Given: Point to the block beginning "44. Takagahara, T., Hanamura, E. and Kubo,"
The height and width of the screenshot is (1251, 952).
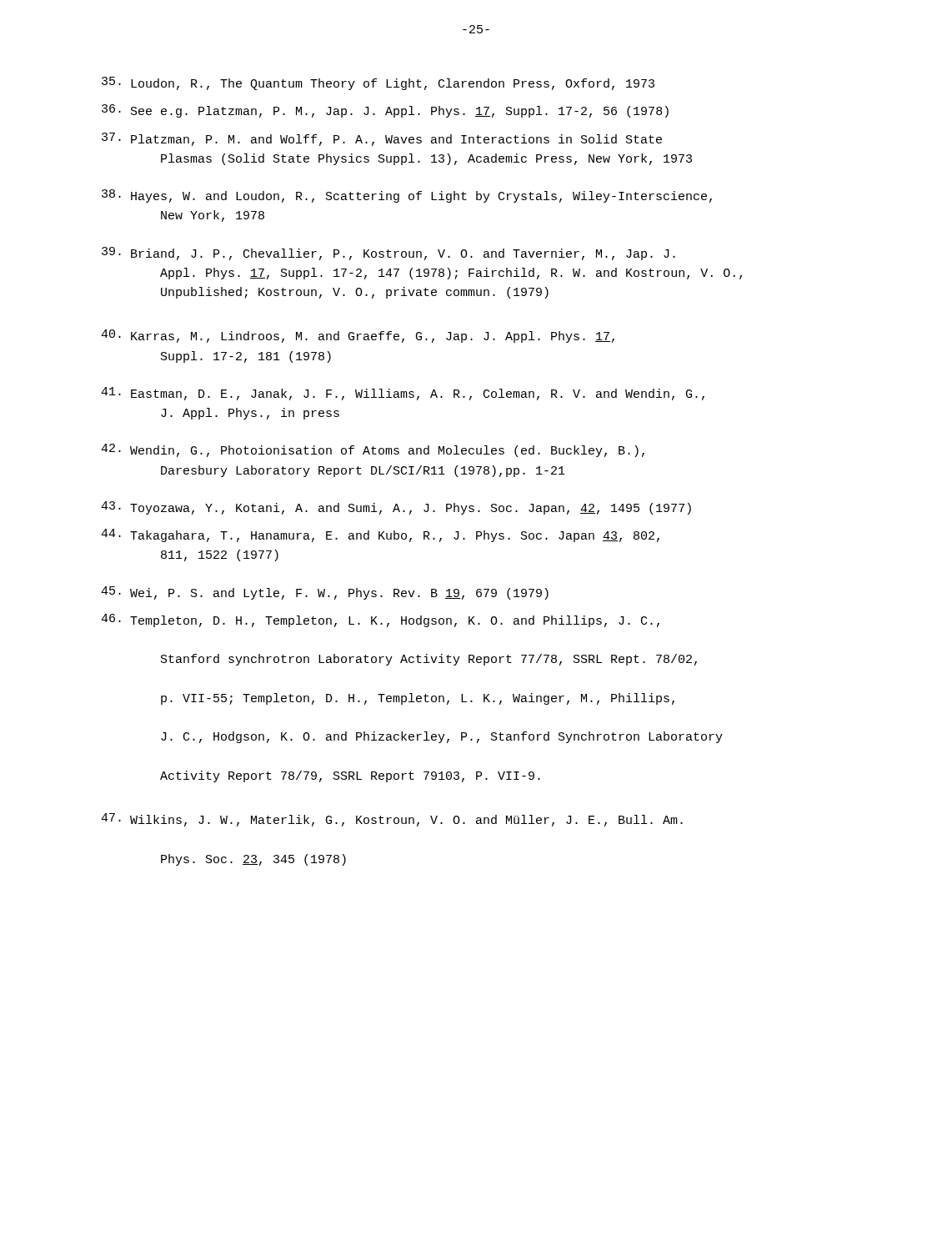Looking at the screenshot, I should pyautogui.click(x=484, y=546).
